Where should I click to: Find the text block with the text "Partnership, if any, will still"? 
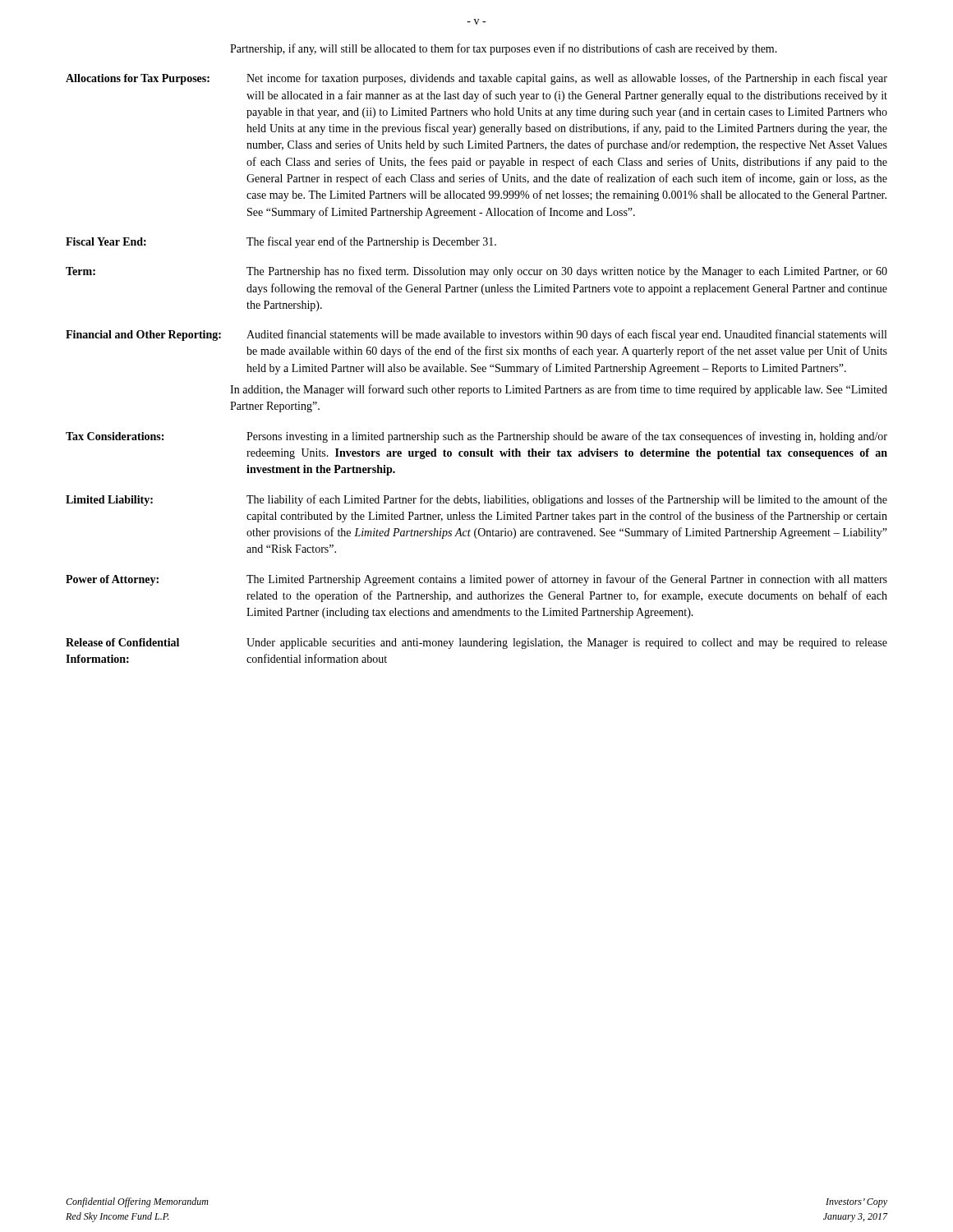[476, 49]
